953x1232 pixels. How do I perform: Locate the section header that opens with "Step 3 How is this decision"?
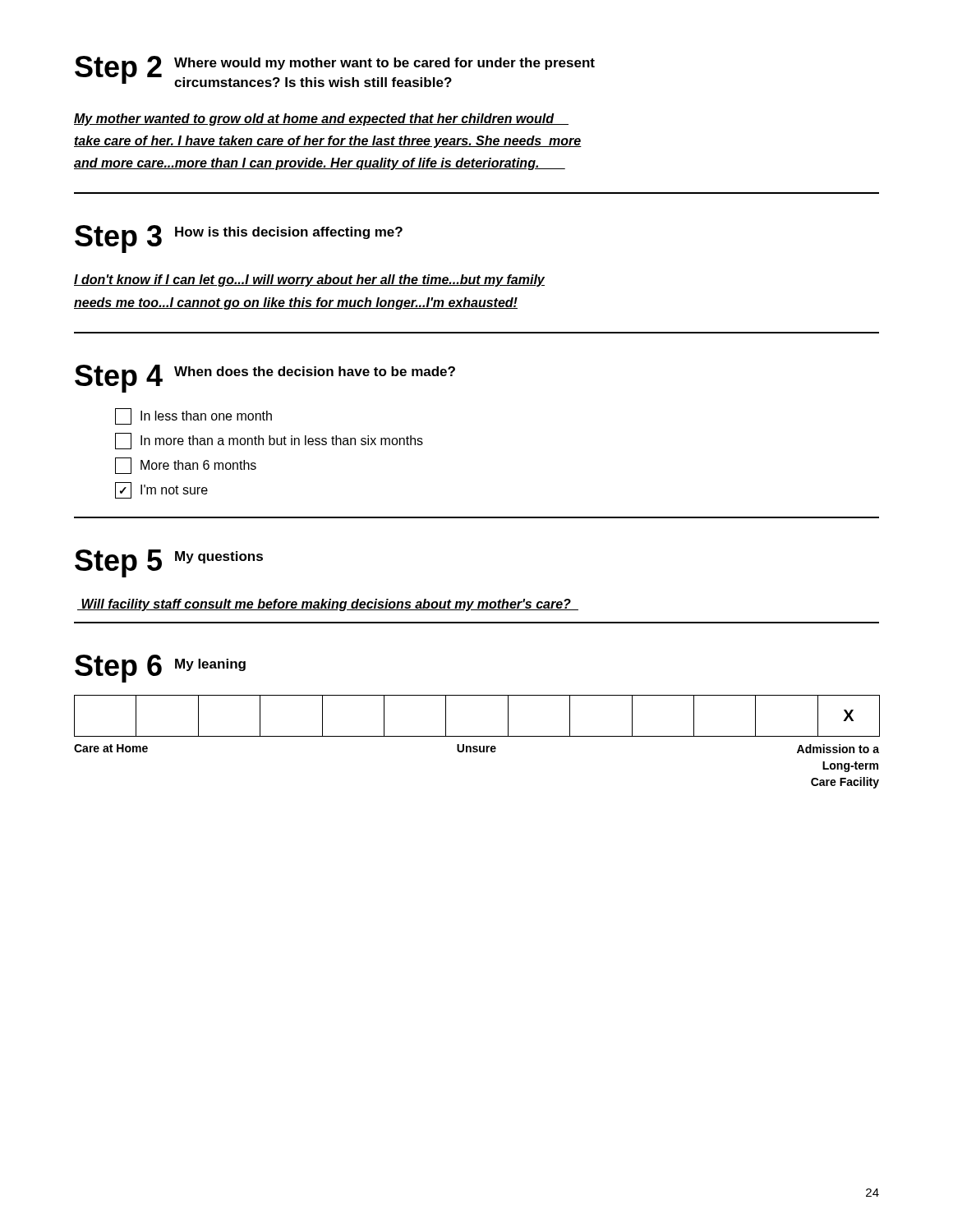[239, 236]
